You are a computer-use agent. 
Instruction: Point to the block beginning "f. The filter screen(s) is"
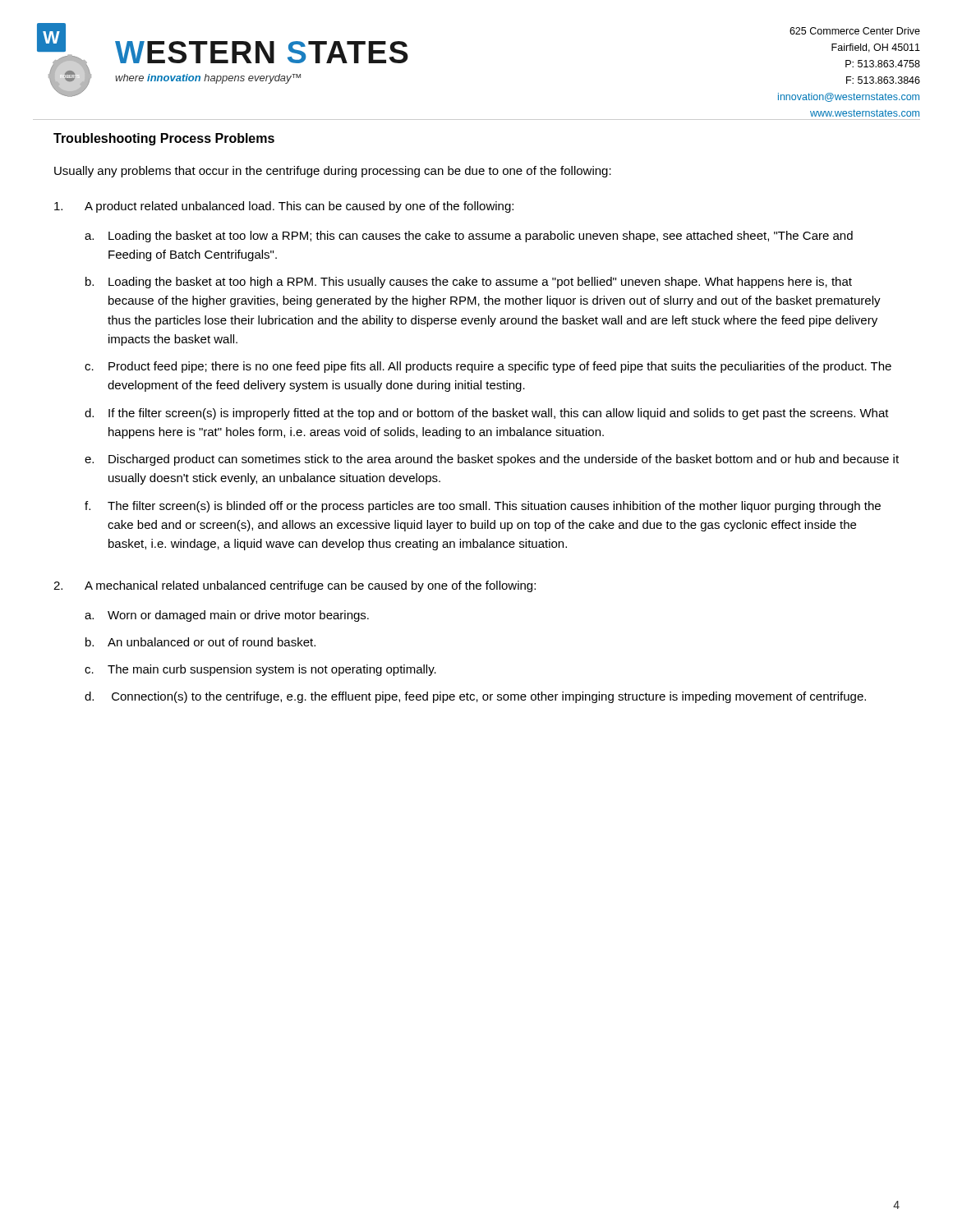tap(492, 524)
